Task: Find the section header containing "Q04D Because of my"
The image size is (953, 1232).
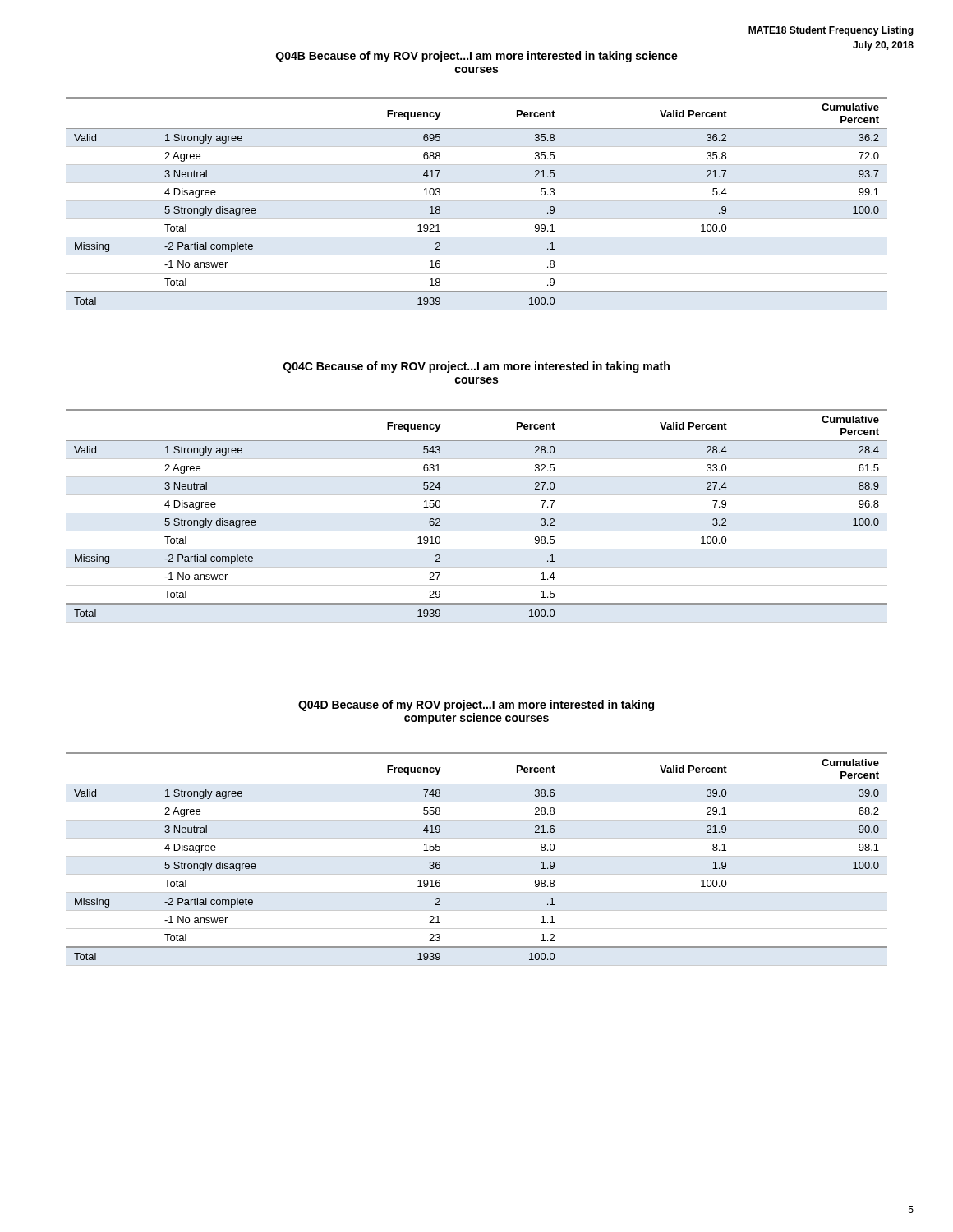Action: coord(476,711)
